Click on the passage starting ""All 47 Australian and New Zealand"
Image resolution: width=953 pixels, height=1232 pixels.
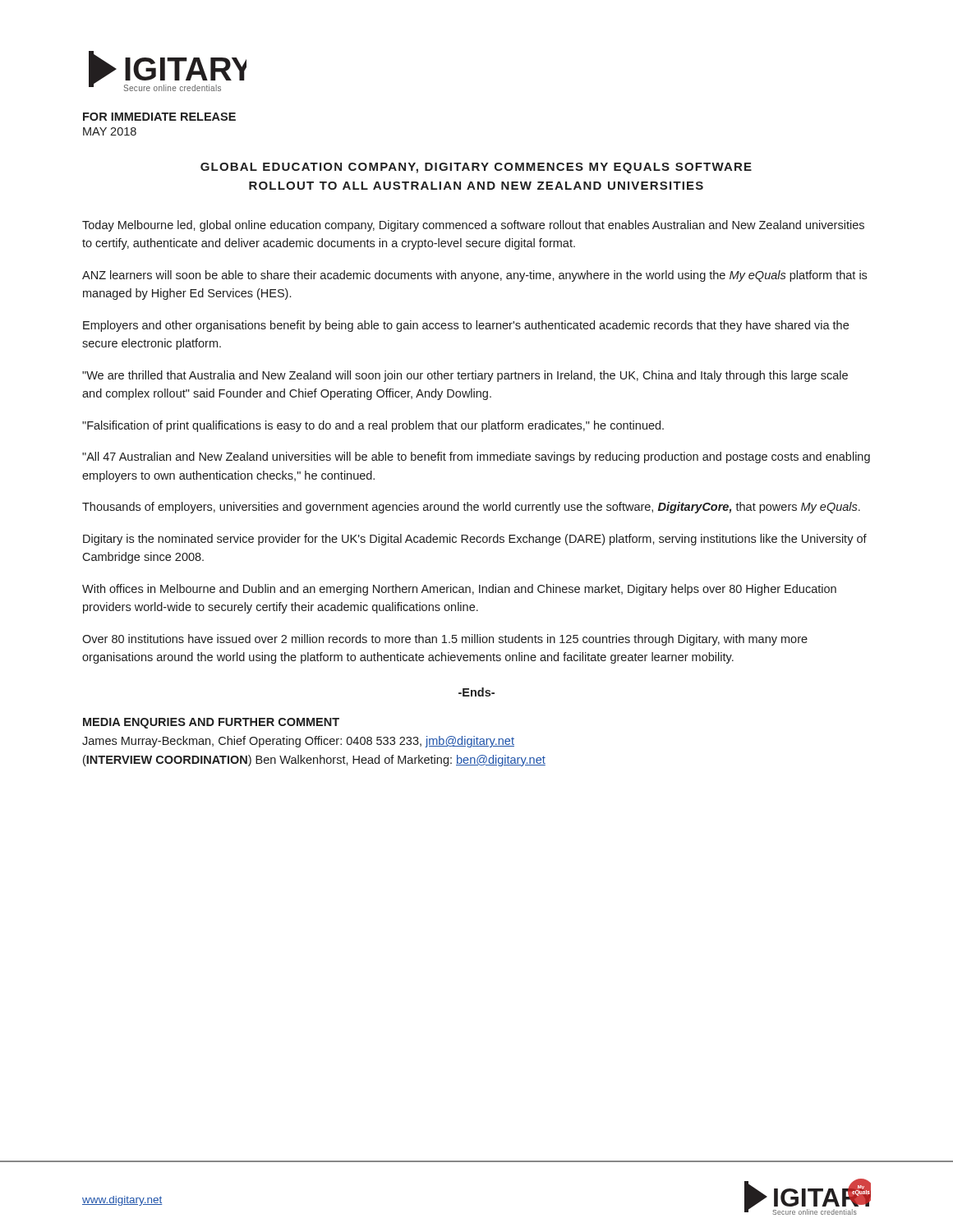pyautogui.click(x=476, y=466)
